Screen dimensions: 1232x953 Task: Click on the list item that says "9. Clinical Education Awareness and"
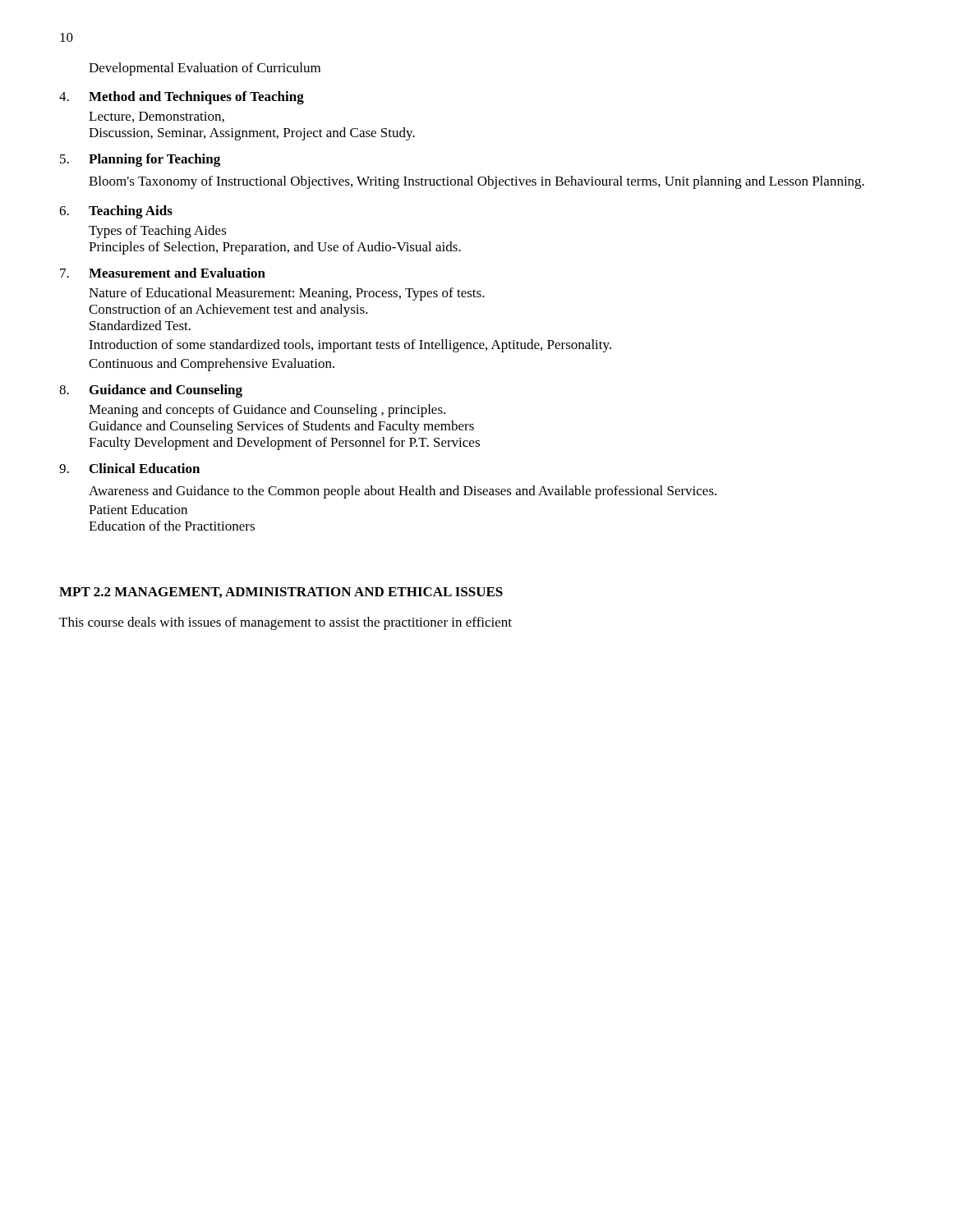[476, 498]
